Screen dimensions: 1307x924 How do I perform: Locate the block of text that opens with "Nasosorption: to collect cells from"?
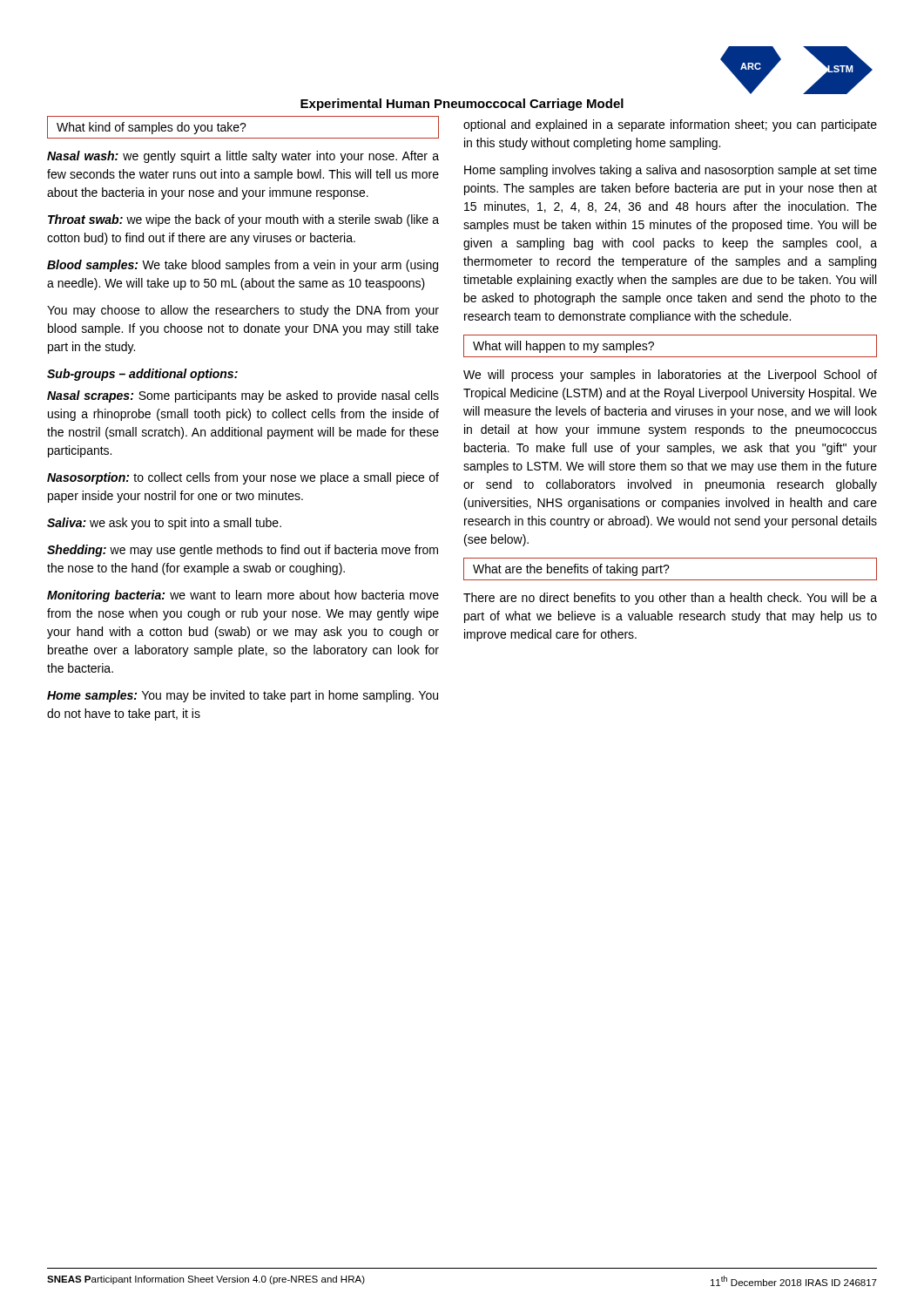(x=243, y=487)
